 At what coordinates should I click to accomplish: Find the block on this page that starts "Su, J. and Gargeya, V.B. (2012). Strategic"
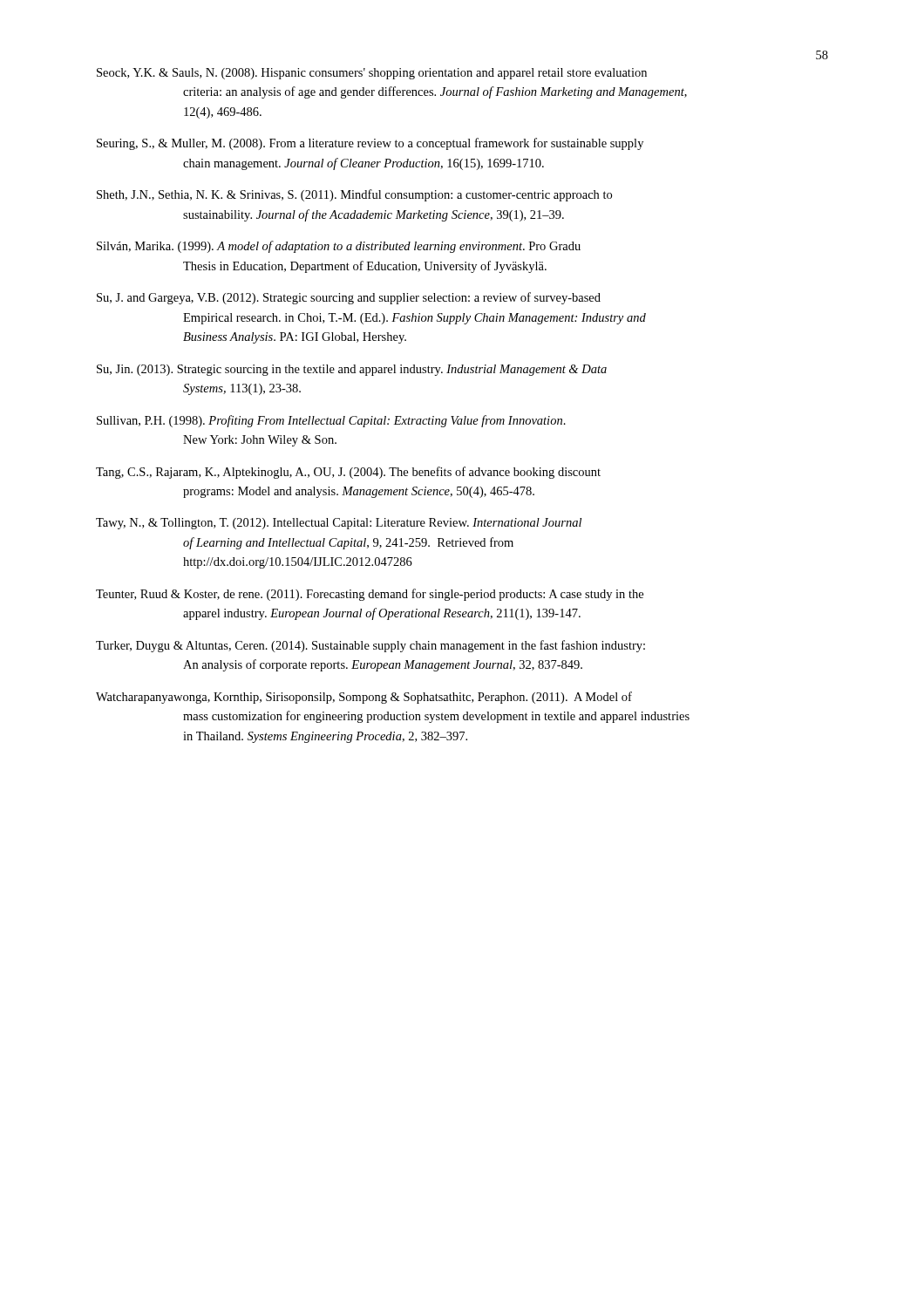click(x=462, y=319)
